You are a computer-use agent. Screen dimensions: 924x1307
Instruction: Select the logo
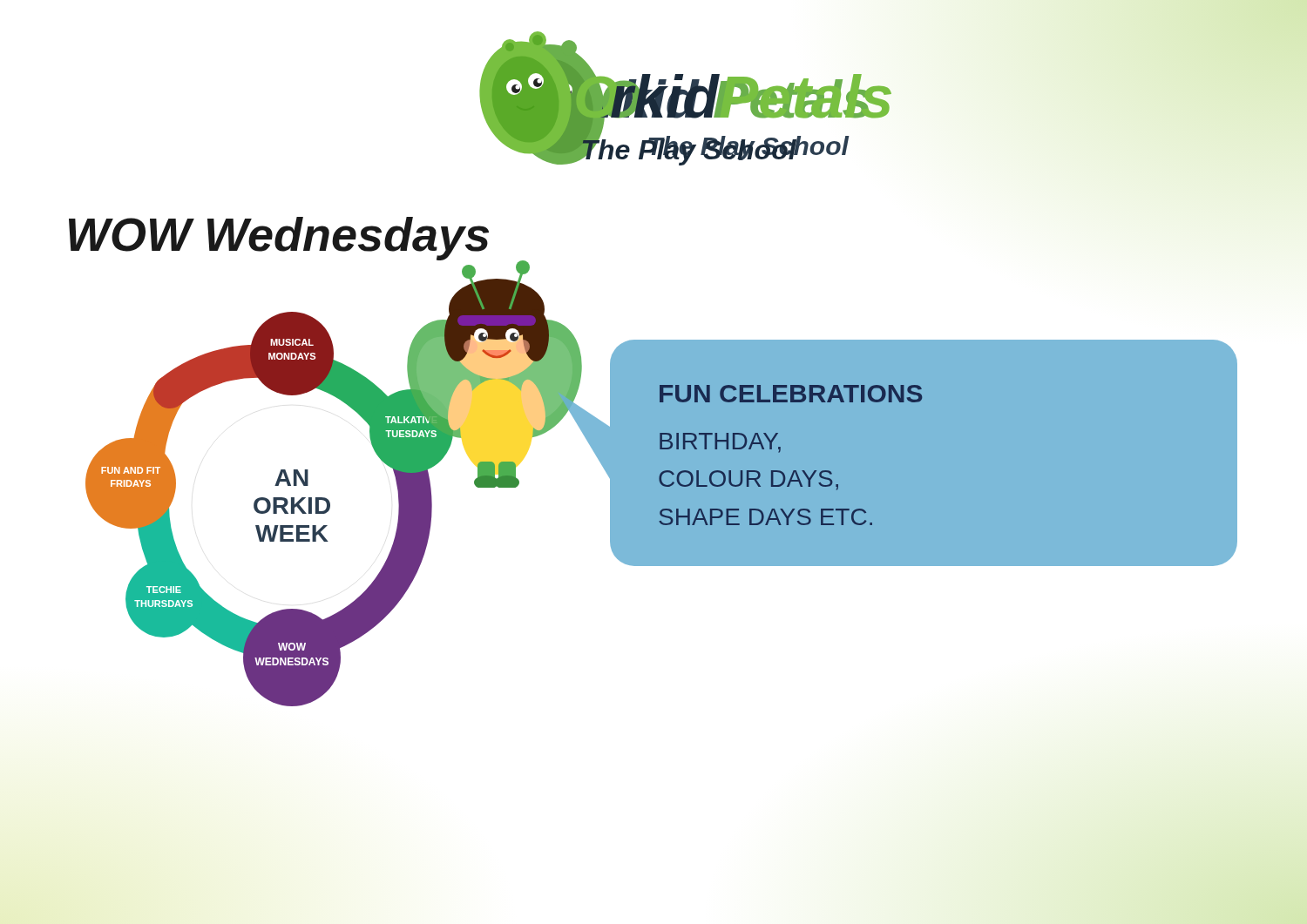click(x=697, y=115)
